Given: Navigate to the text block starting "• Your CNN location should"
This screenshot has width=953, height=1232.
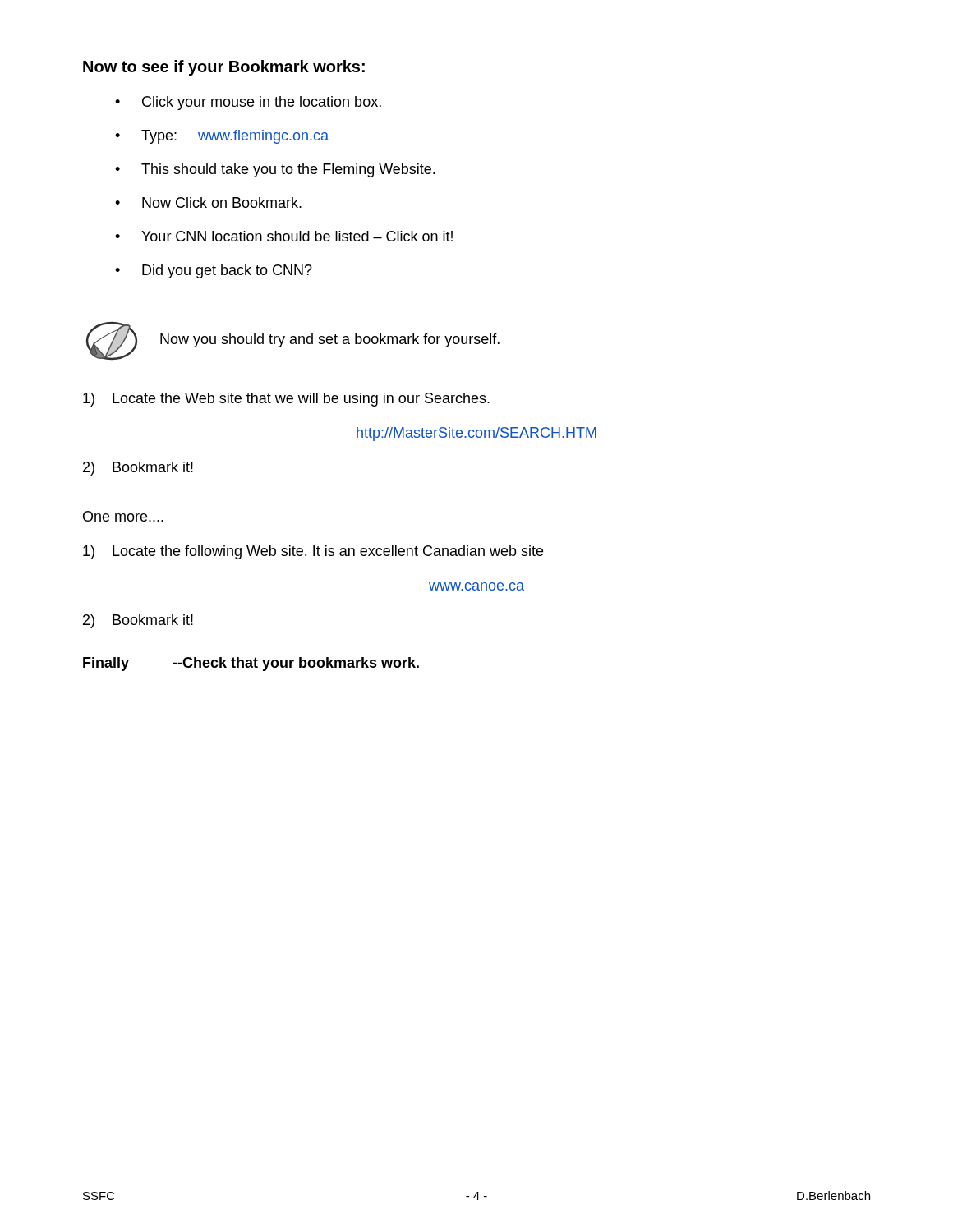Looking at the screenshot, I should (284, 237).
